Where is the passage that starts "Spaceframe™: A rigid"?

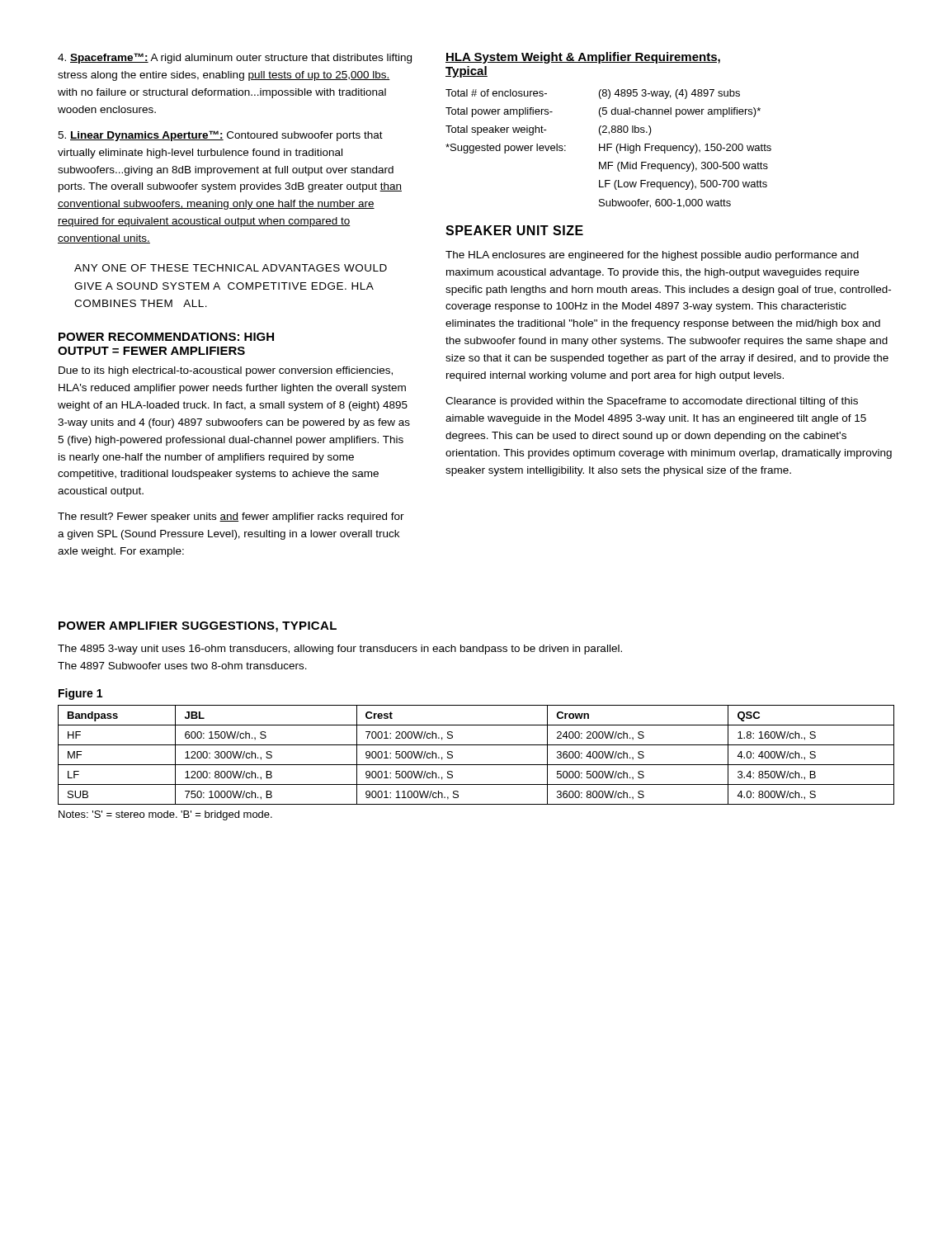coord(235,83)
